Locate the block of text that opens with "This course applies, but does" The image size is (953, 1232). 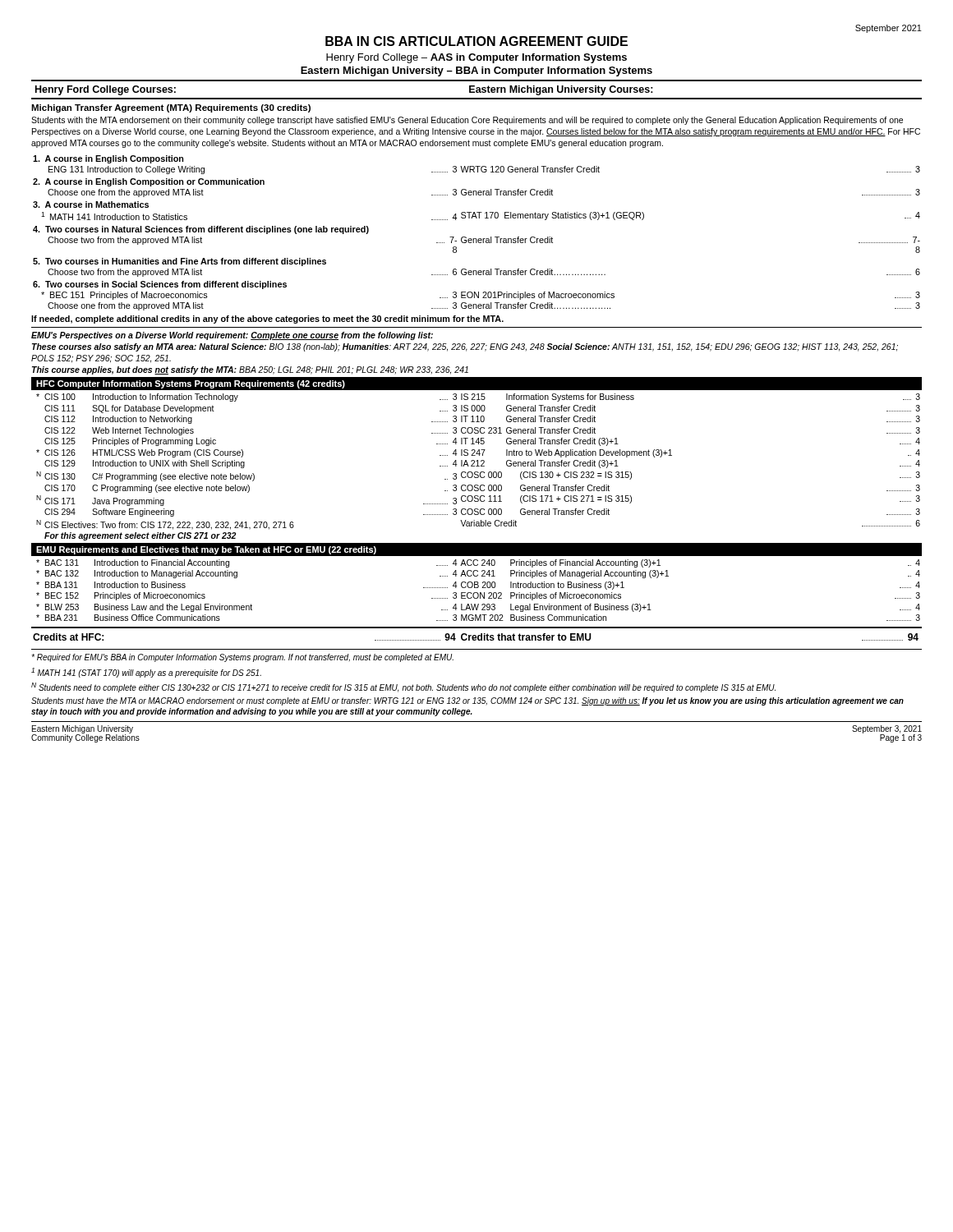[250, 370]
